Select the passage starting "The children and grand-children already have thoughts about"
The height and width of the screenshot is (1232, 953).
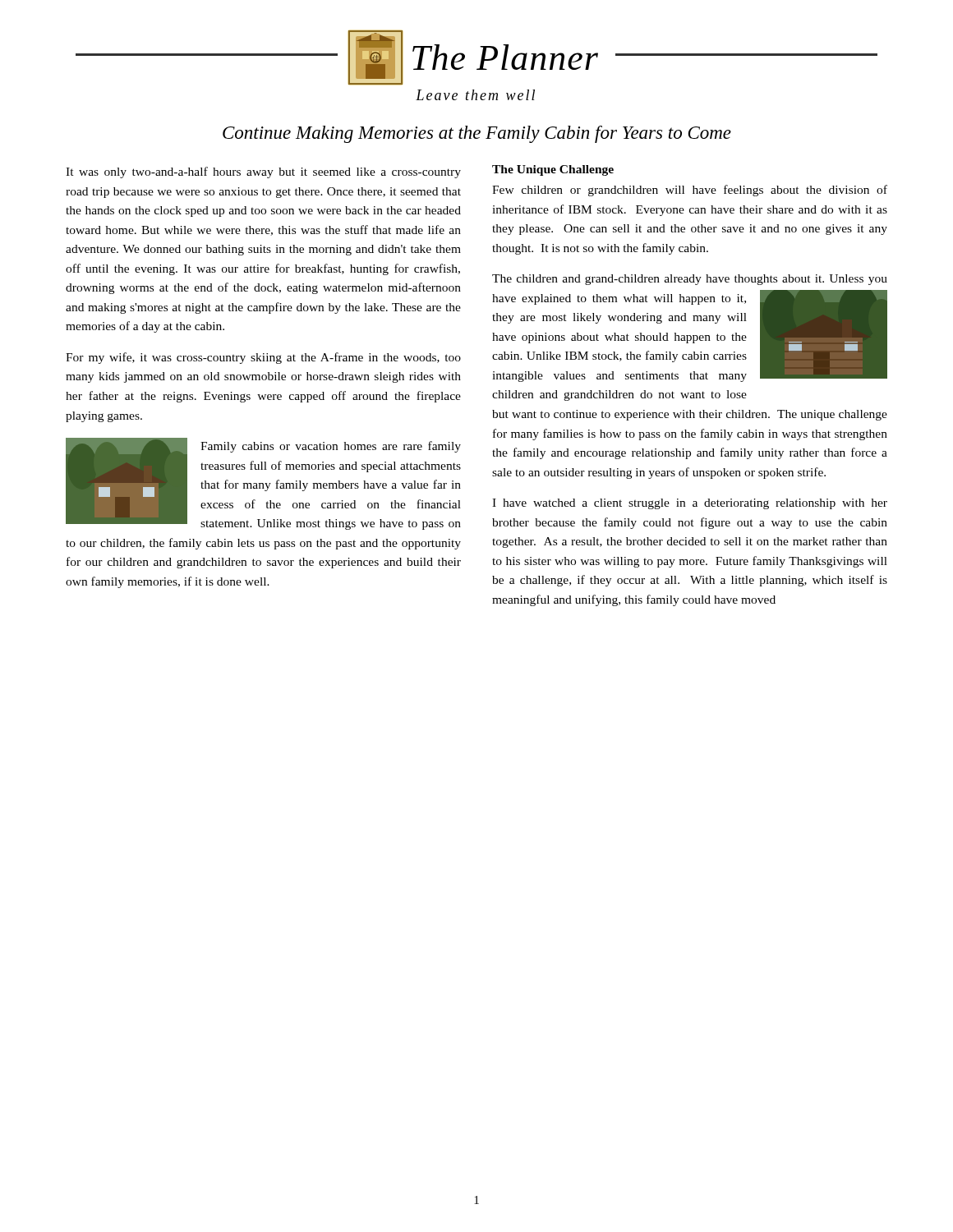tap(690, 375)
